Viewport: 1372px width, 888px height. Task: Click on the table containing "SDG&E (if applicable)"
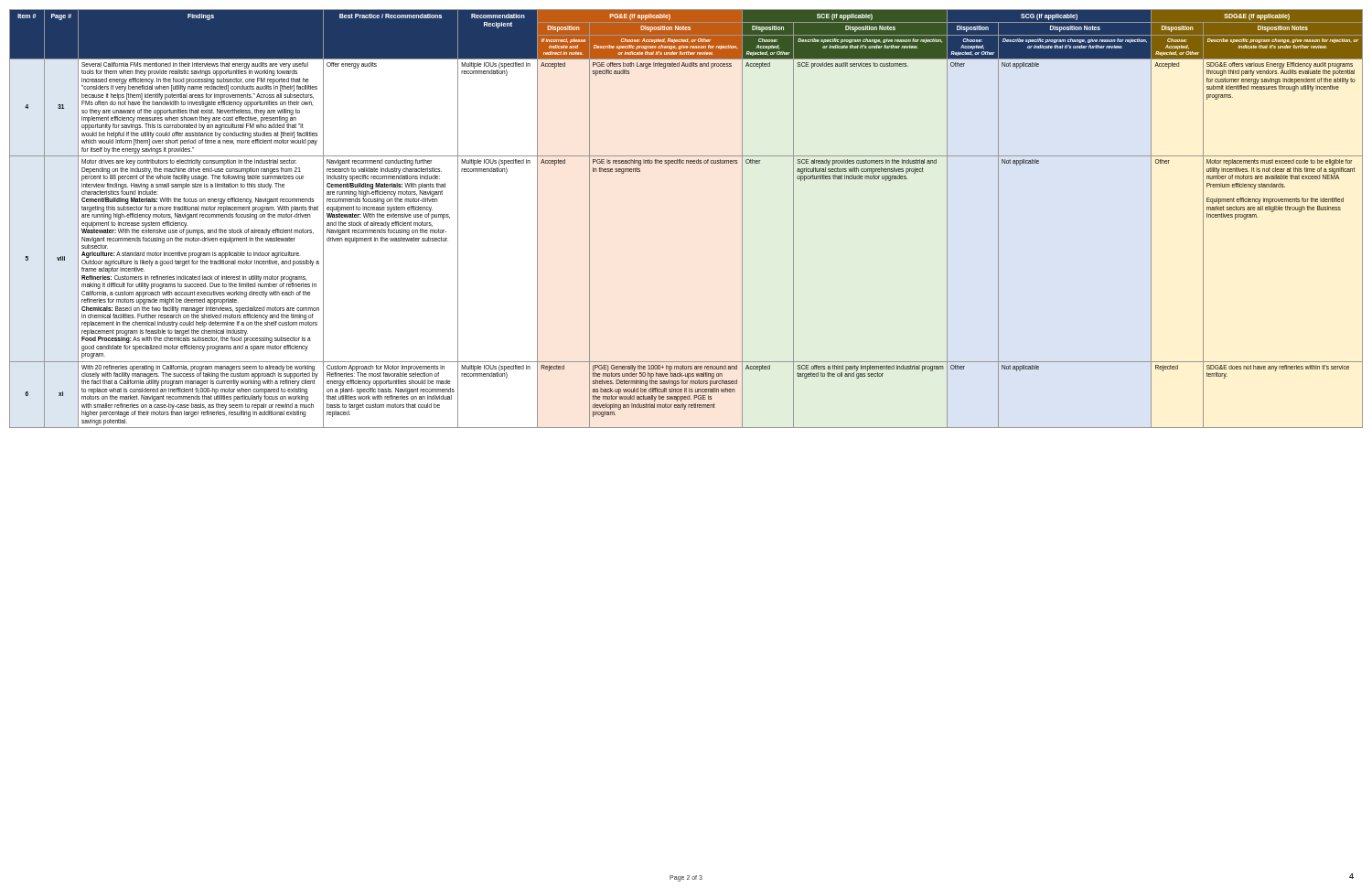[x=686, y=219]
